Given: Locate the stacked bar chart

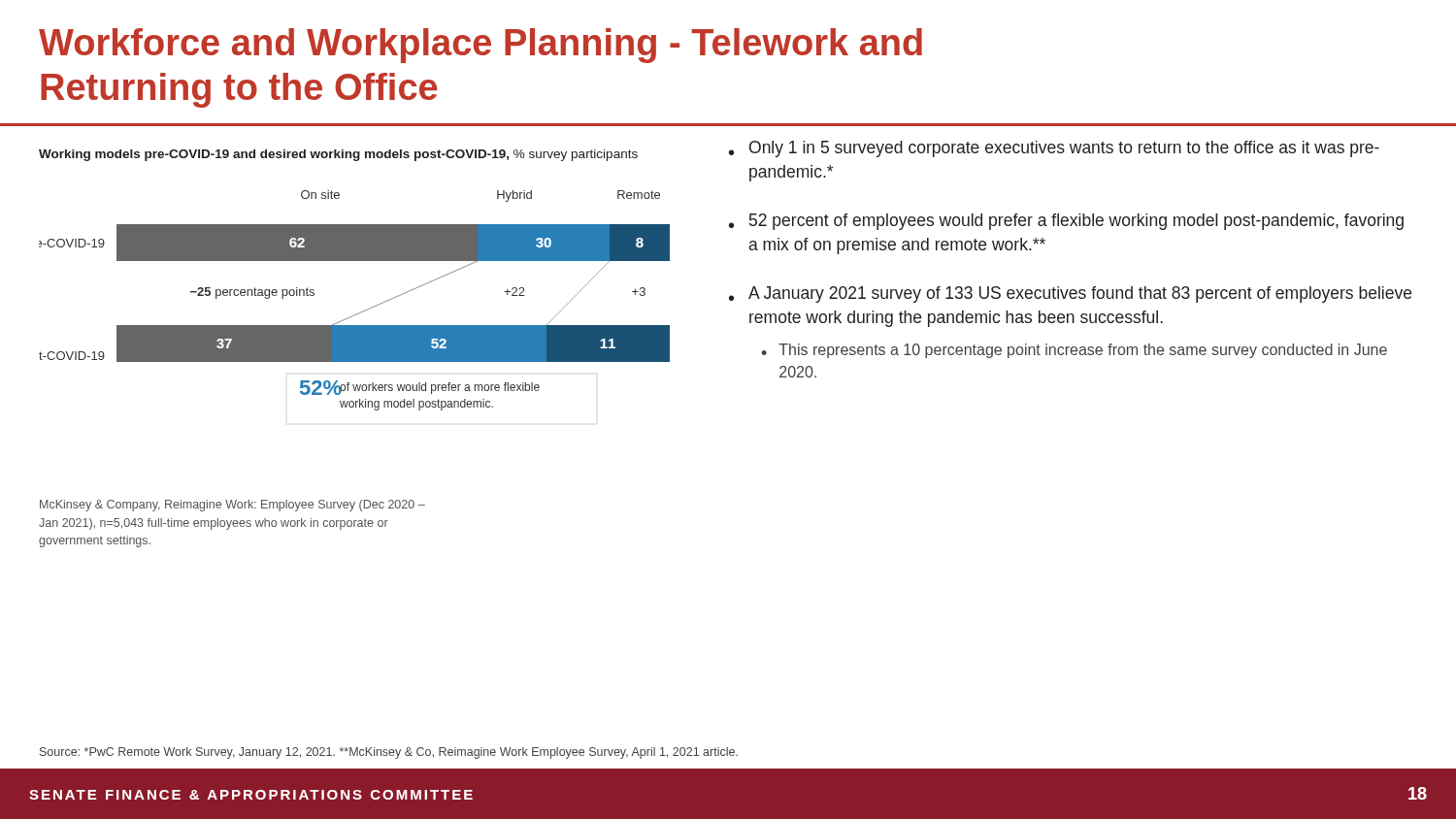Looking at the screenshot, I should 359,334.
